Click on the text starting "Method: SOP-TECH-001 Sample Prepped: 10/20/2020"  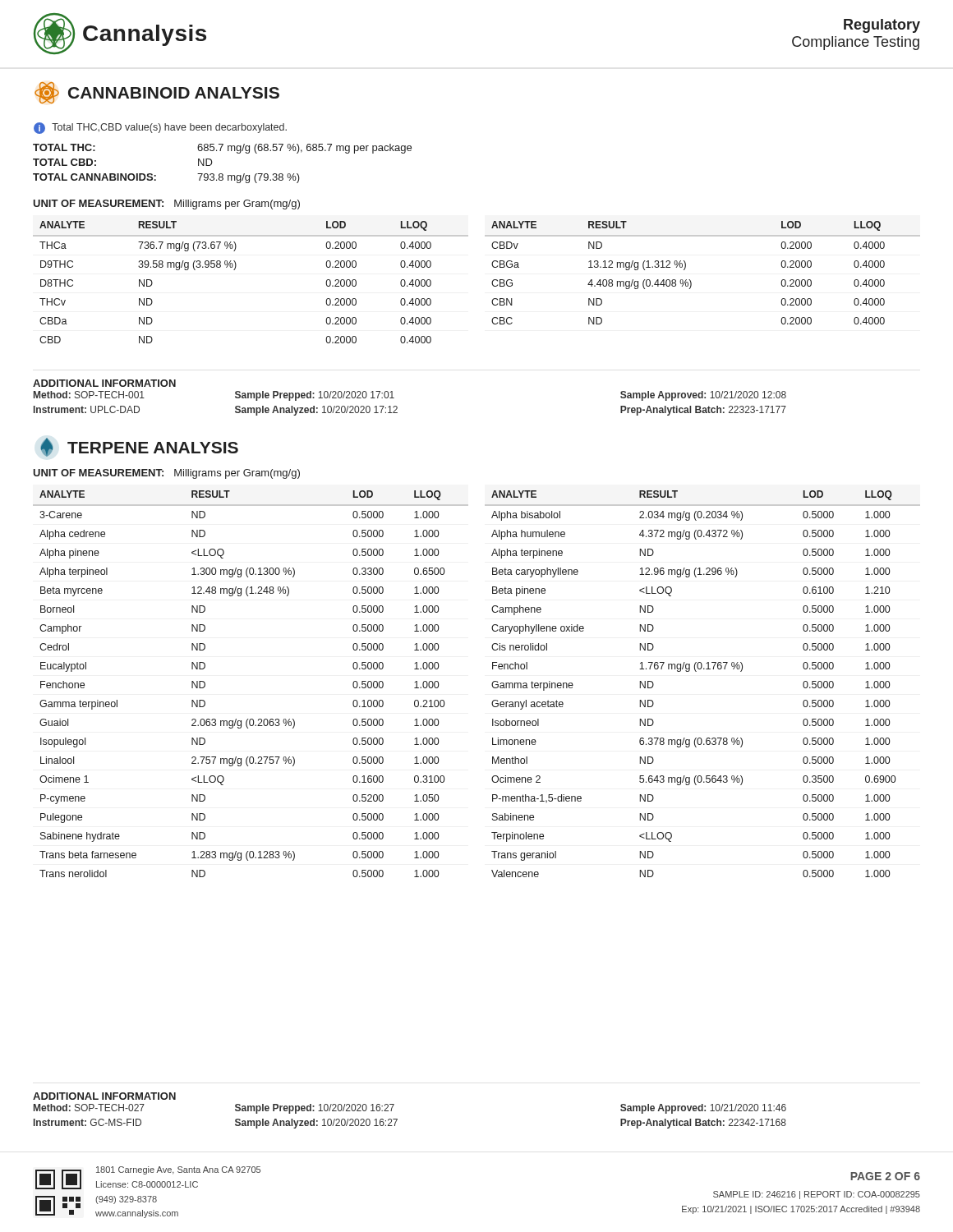pos(92,395)
